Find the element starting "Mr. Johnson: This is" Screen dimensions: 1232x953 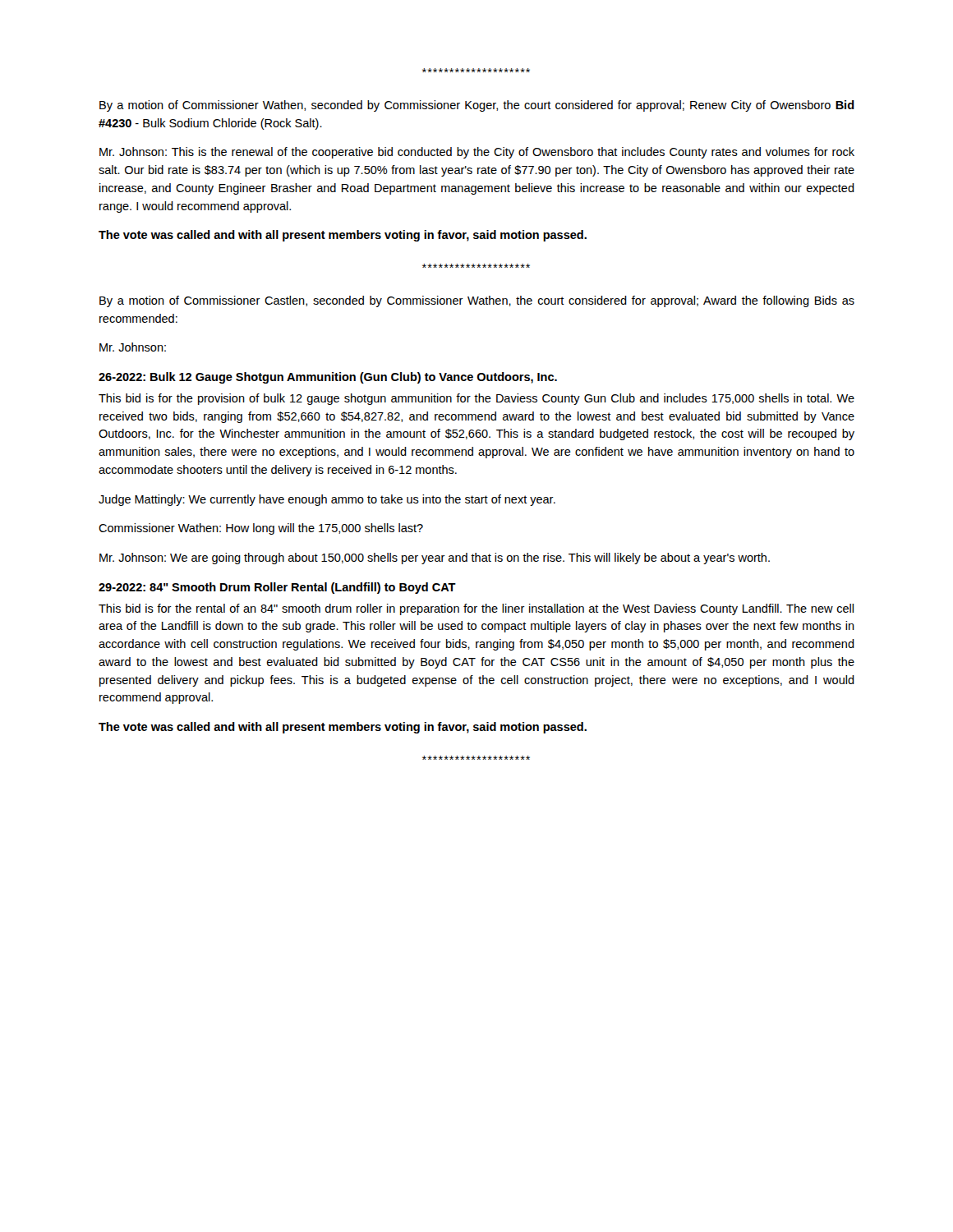pyautogui.click(x=476, y=179)
